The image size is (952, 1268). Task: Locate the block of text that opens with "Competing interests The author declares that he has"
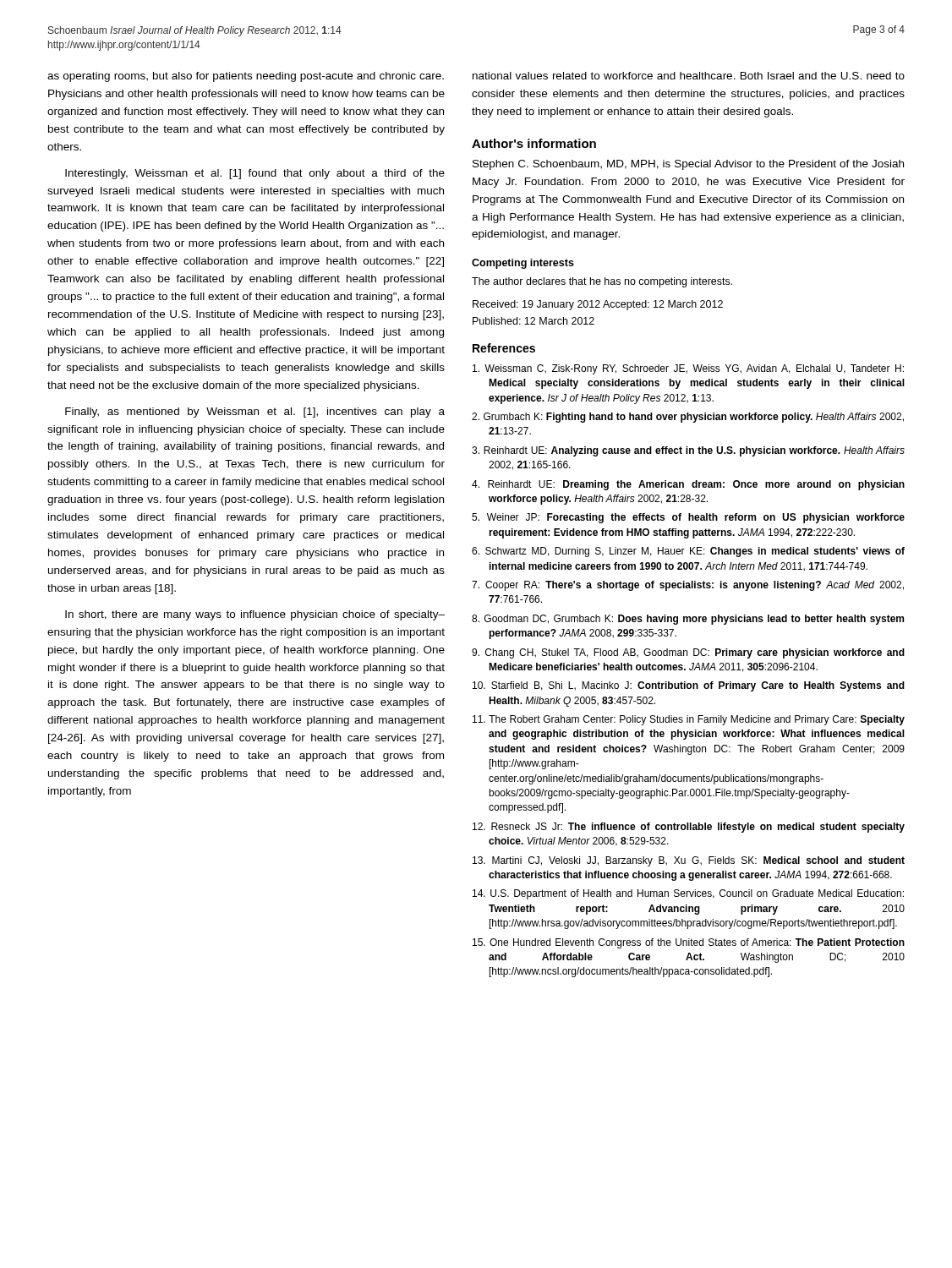(x=688, y=273)
